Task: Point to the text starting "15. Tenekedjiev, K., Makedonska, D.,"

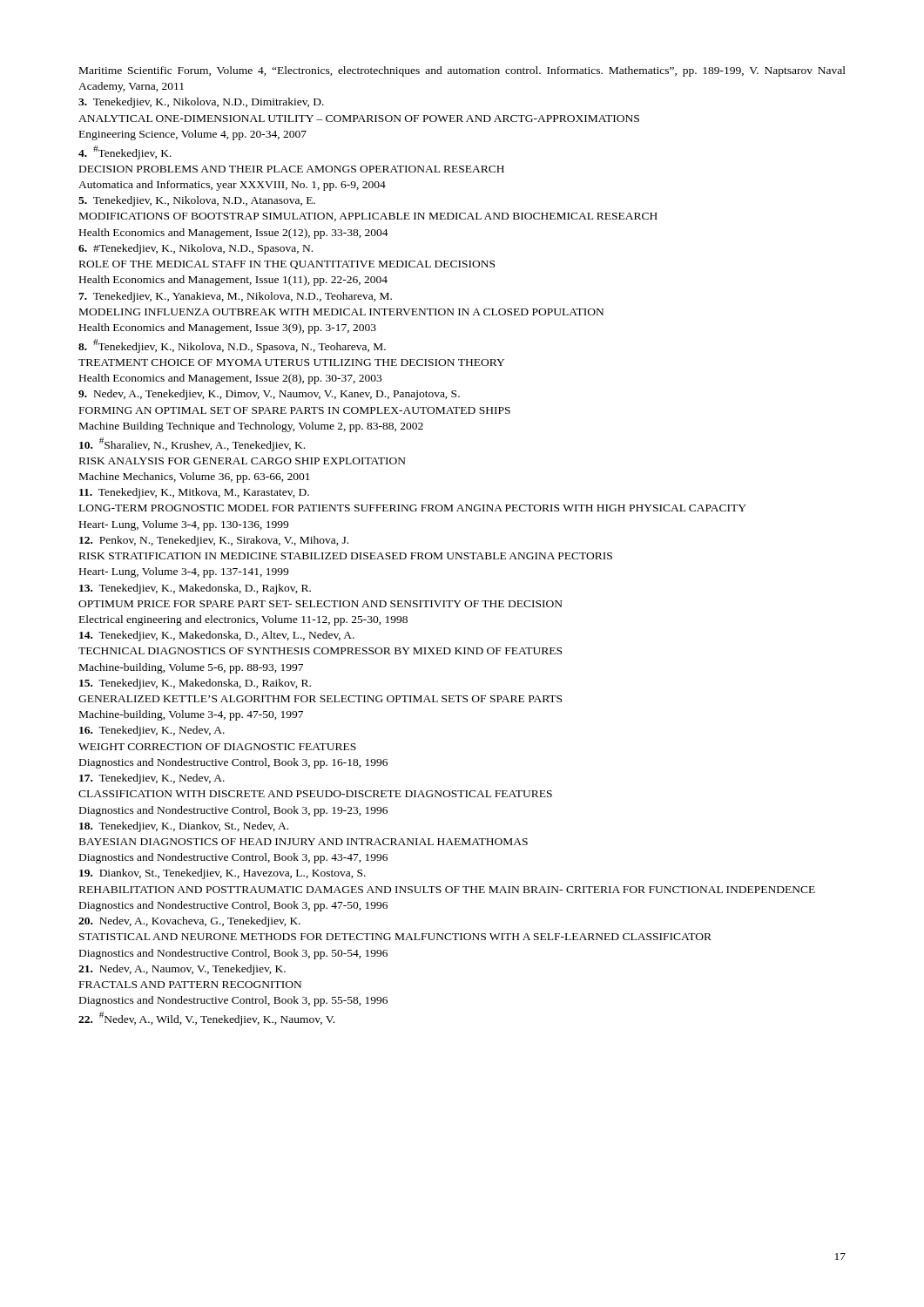Action: [x=462, y=699]
